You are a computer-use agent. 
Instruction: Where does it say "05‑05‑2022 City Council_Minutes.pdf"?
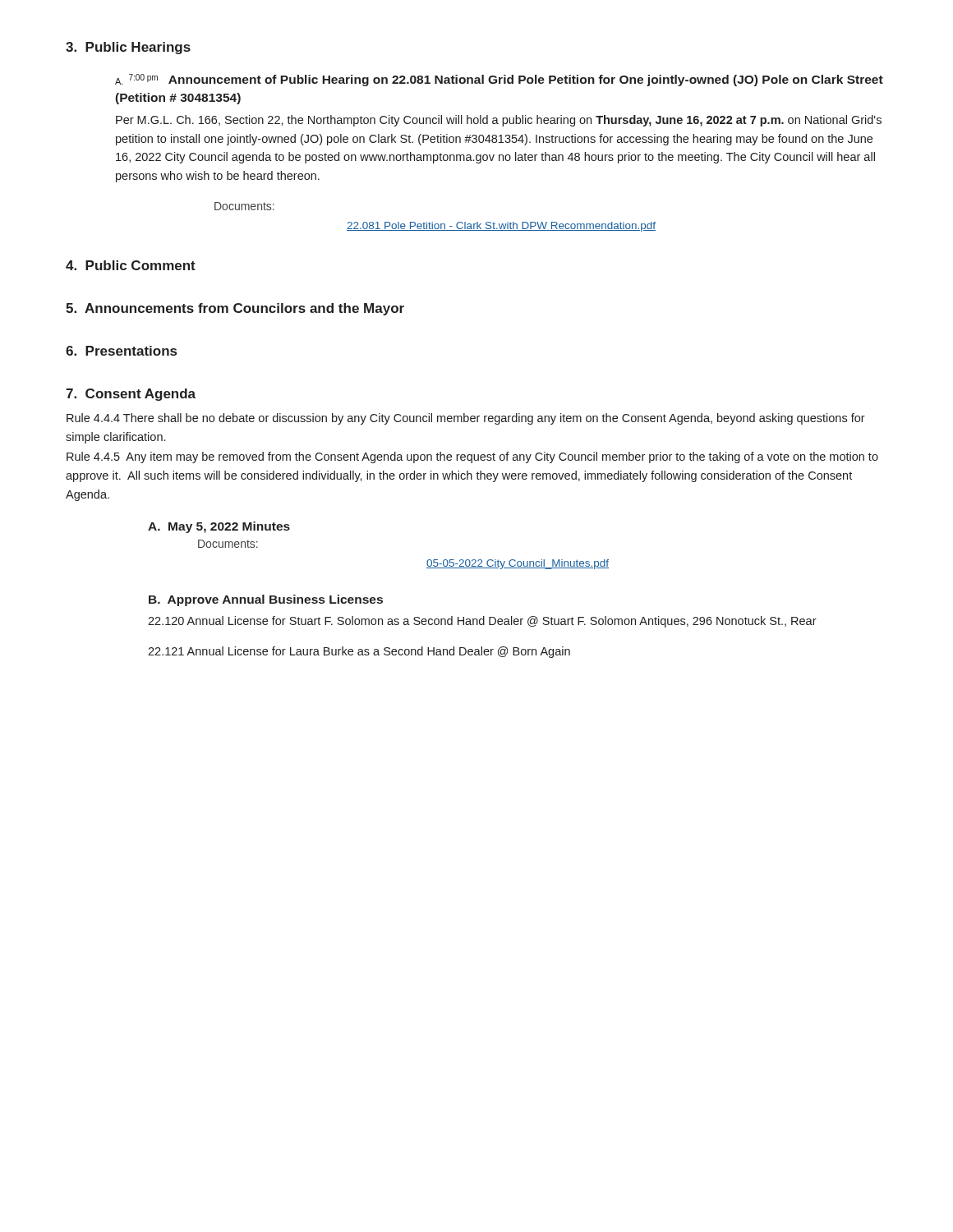518,563
